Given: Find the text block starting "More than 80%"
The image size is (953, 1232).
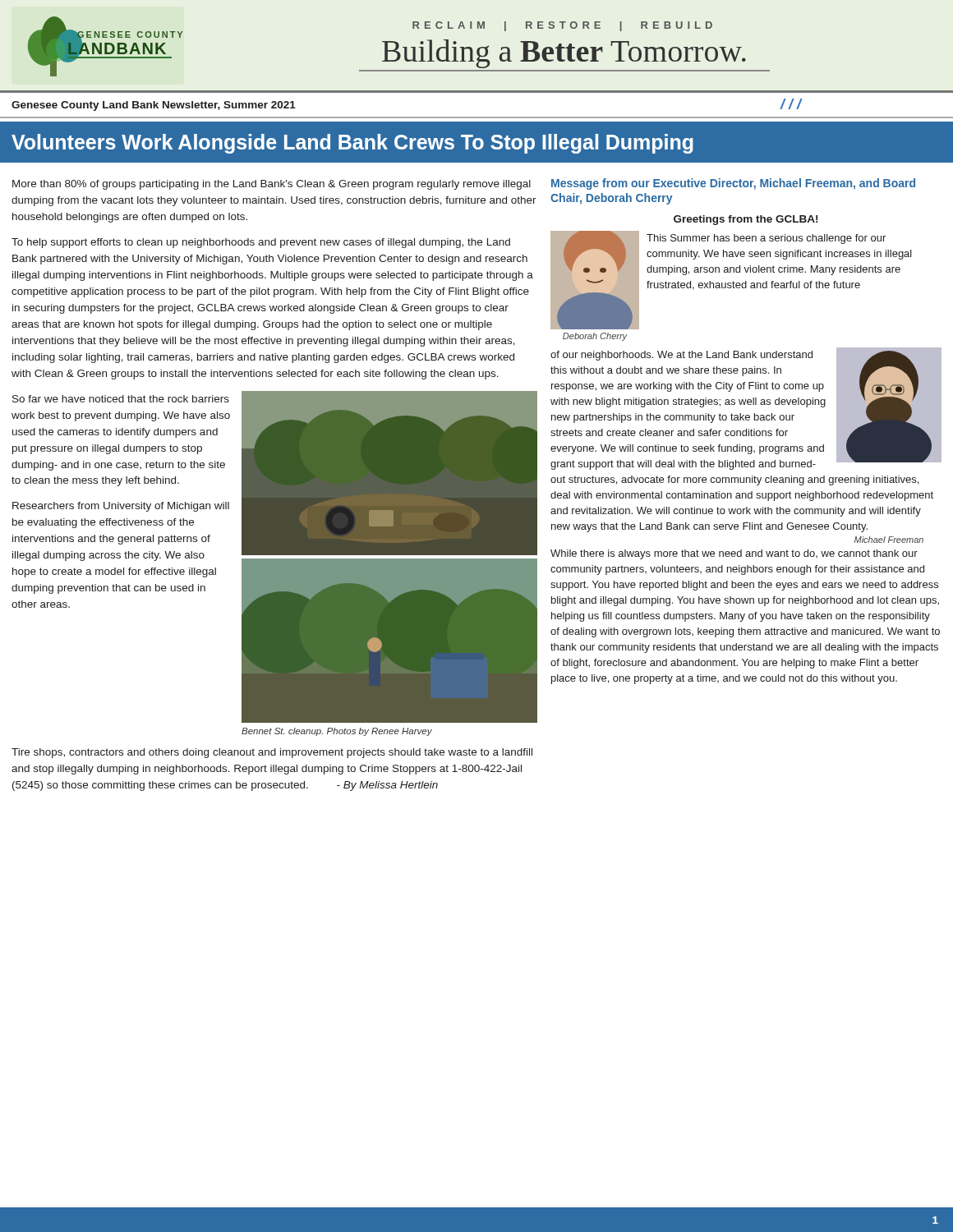Looking at the screenshot, I should (274, 200).
